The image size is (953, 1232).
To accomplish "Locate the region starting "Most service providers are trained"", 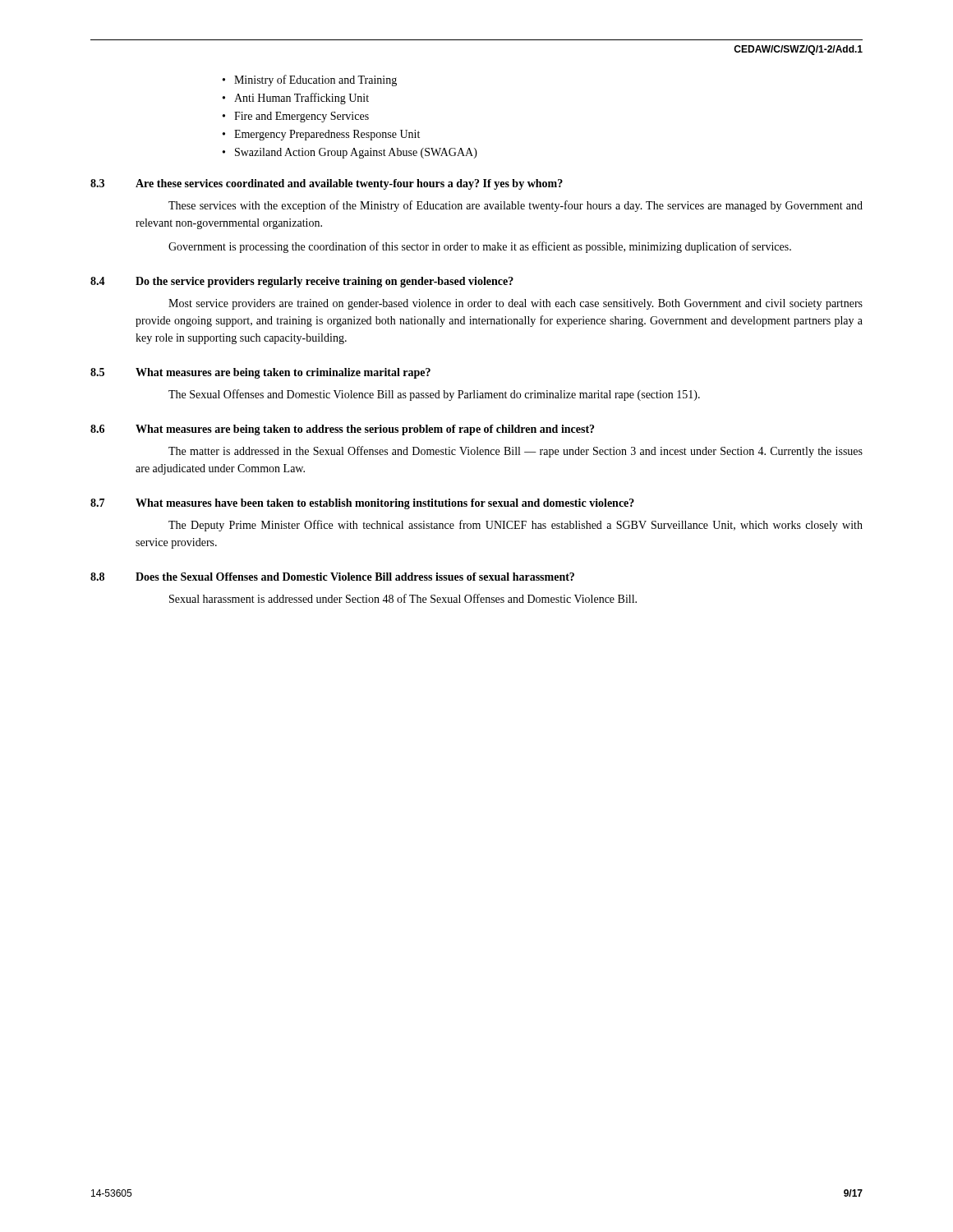I will pyautogui.click(x=499, y=321).
